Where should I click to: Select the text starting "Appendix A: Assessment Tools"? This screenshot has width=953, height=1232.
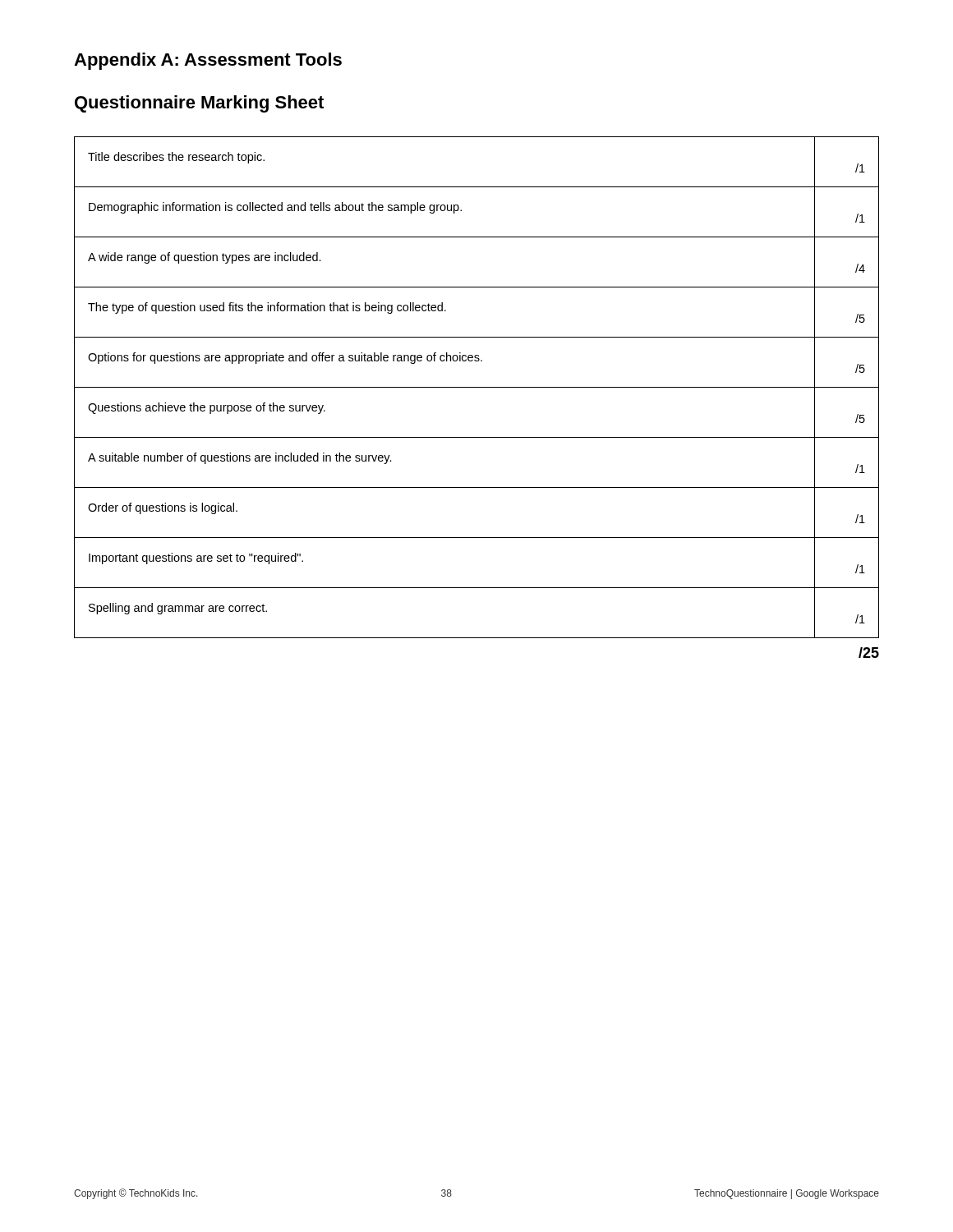[x=208, y=60]
